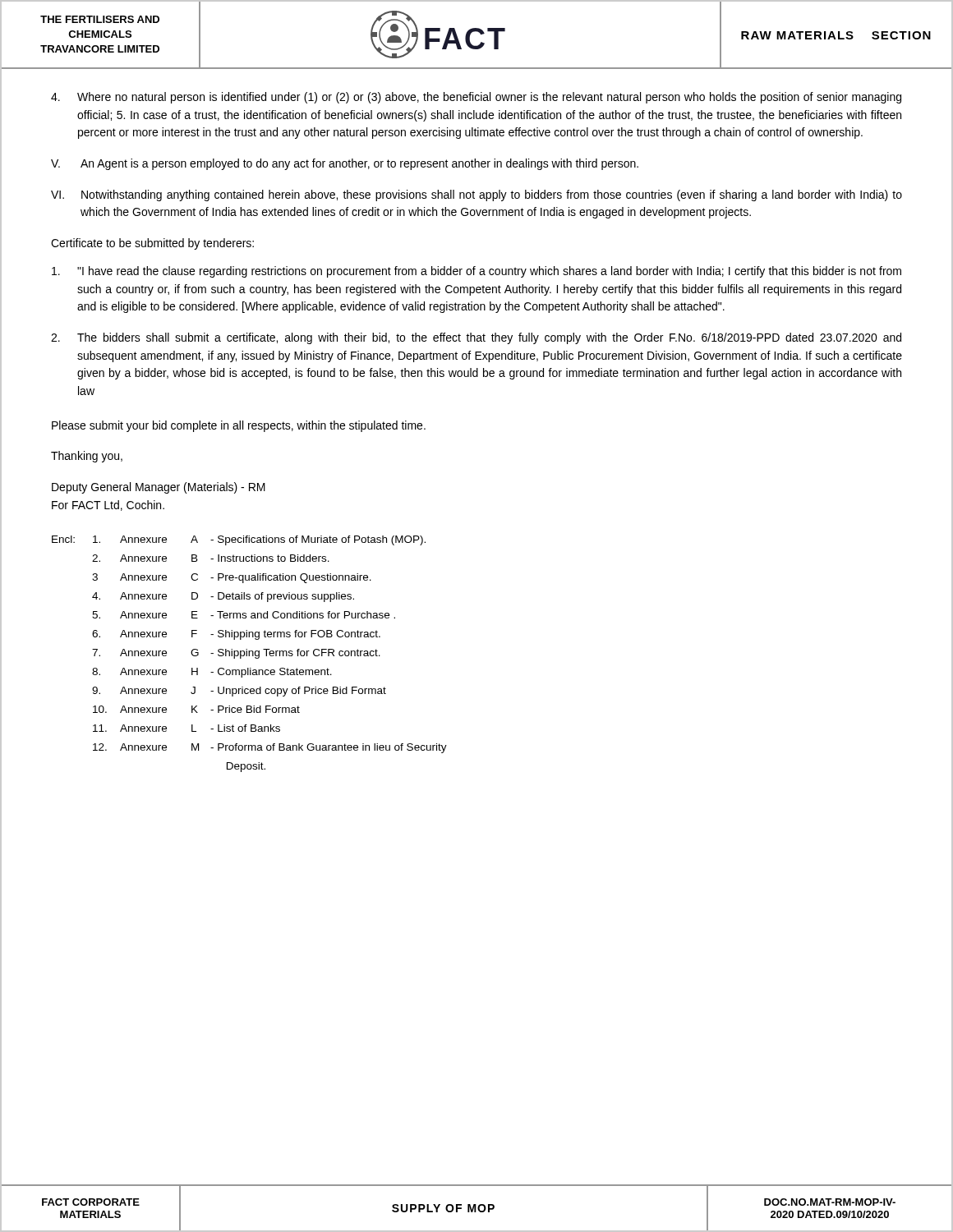Point to the block beginning "4. Where no natural person"
953x1232 pixels.
[x=476, y=115]
